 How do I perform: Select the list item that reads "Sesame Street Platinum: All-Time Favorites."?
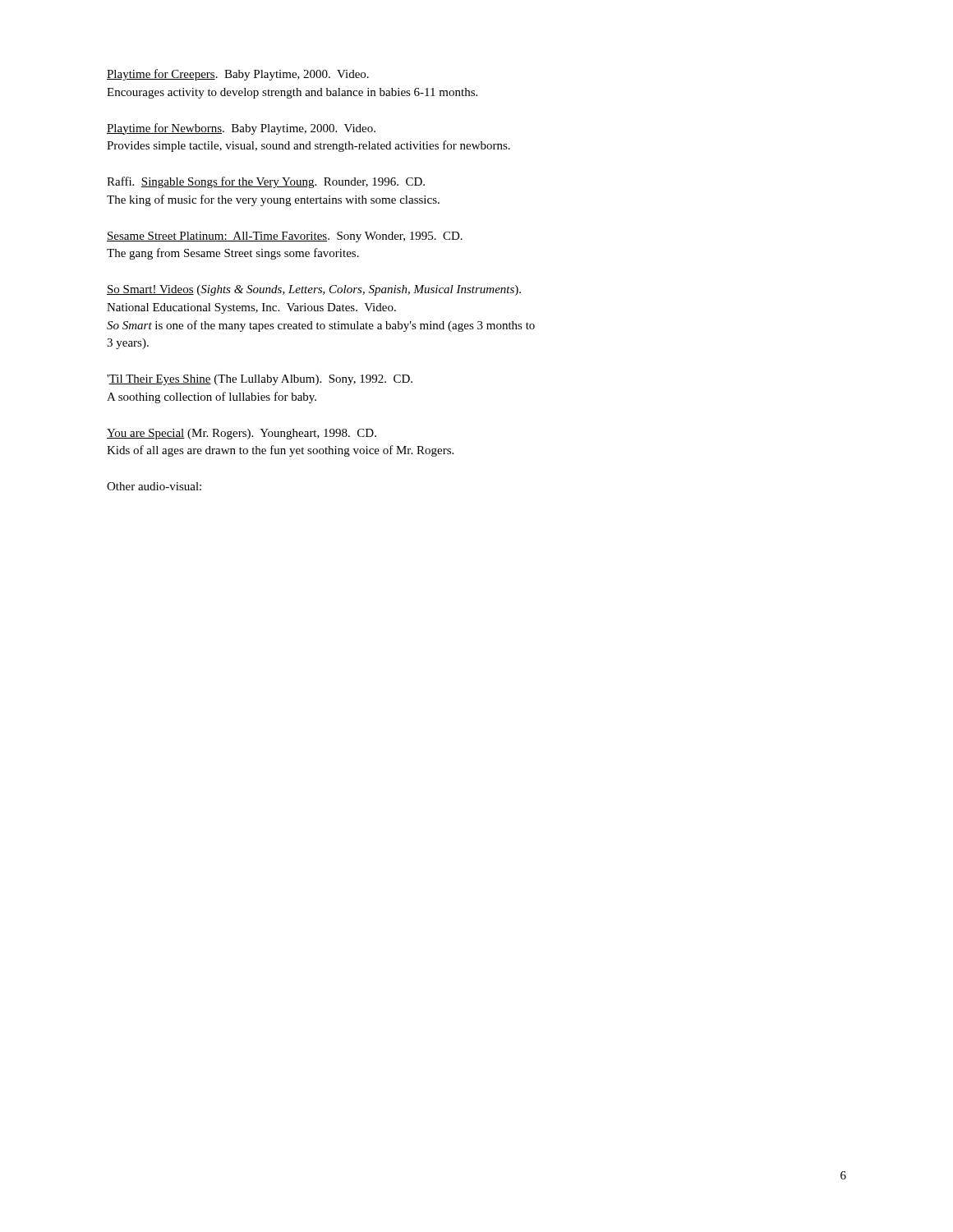285,244
